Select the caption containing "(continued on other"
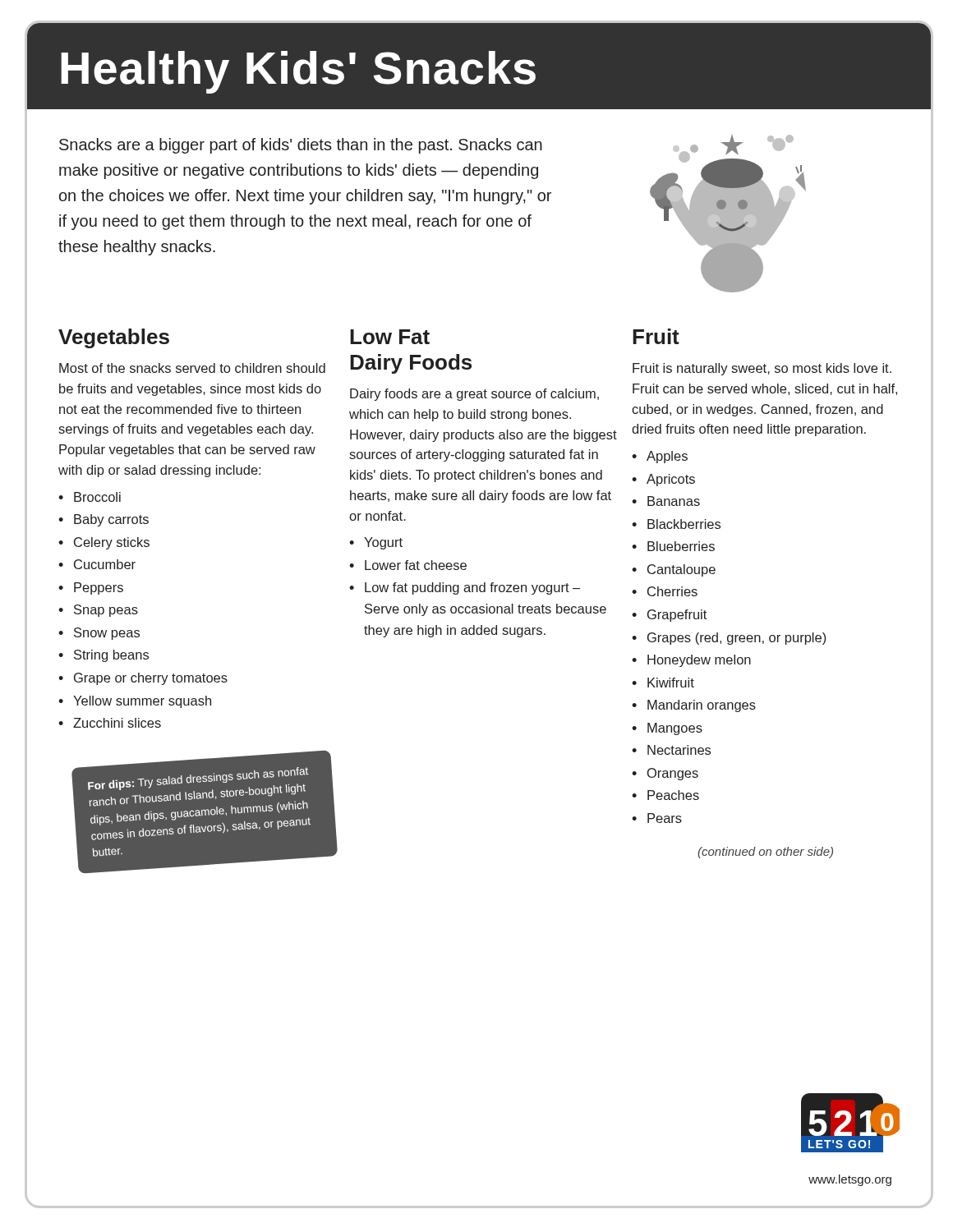The width and height of the screenshot is (953, 1232). pos(766,851)
